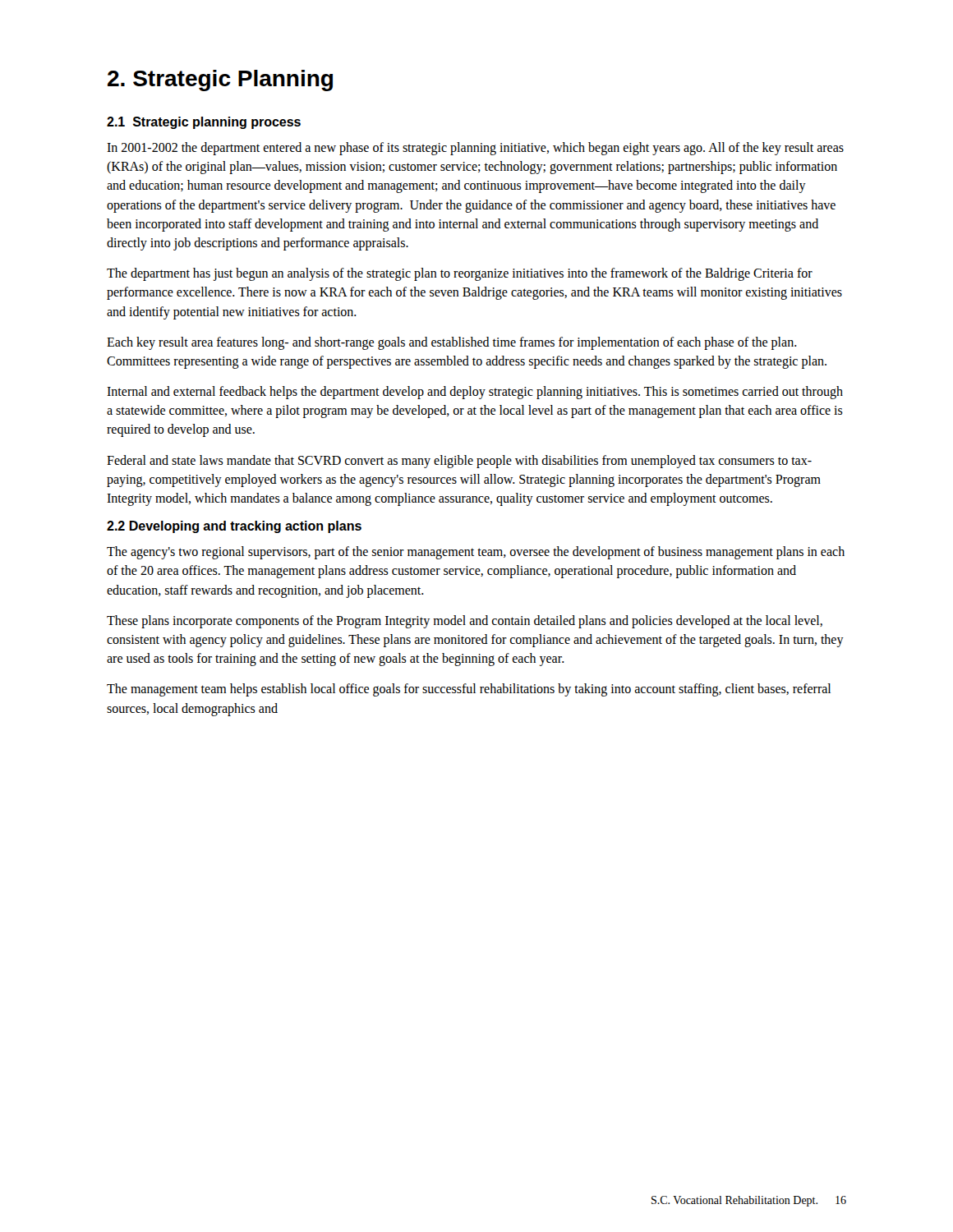The width and height of the screenshot is (953, 1232).
Task: Navigate to the block starting "Each key result area"
Action: pyautogui.click(x=476, y=351)
